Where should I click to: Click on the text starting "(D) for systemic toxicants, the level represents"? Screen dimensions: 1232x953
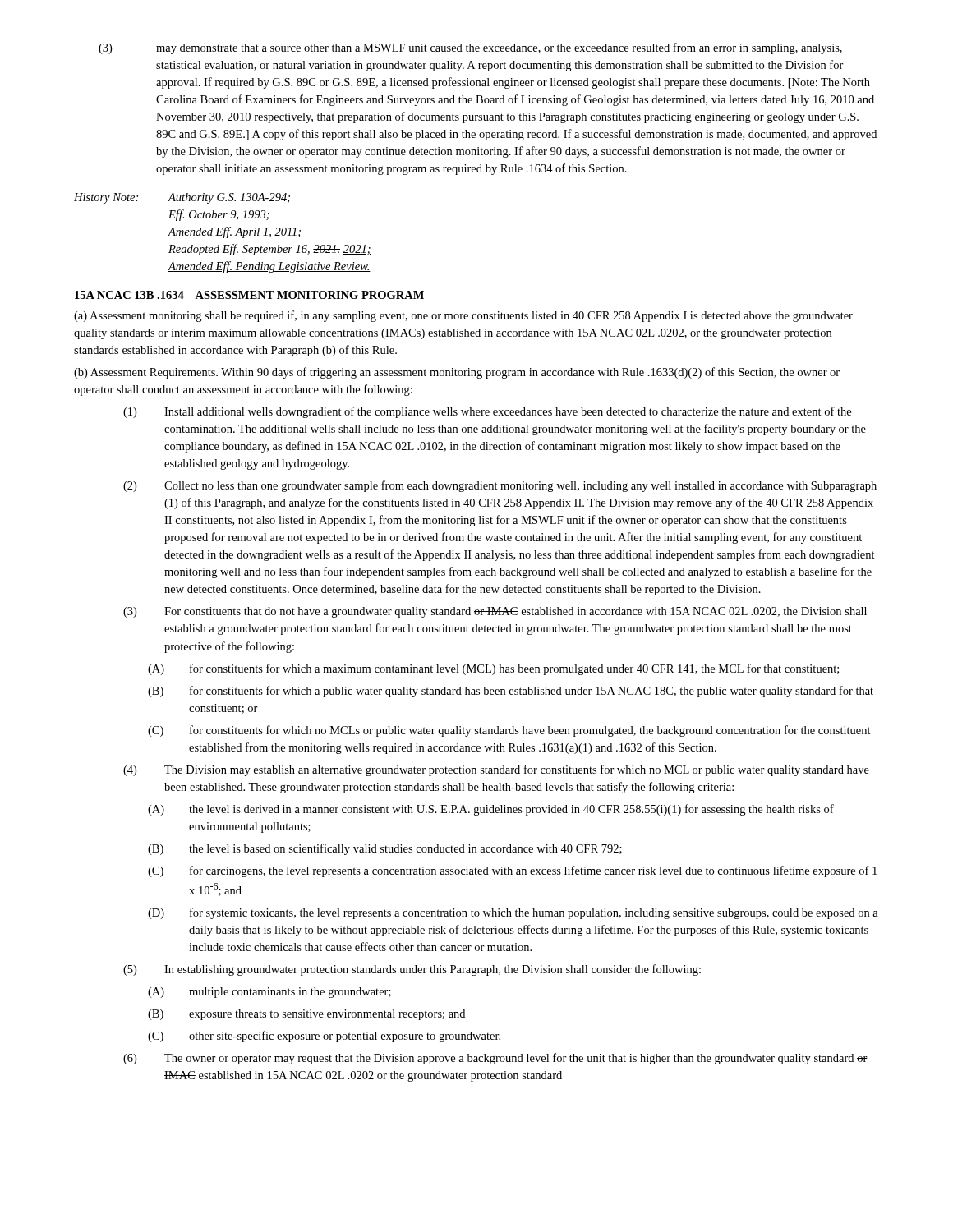tap(476, 930)
